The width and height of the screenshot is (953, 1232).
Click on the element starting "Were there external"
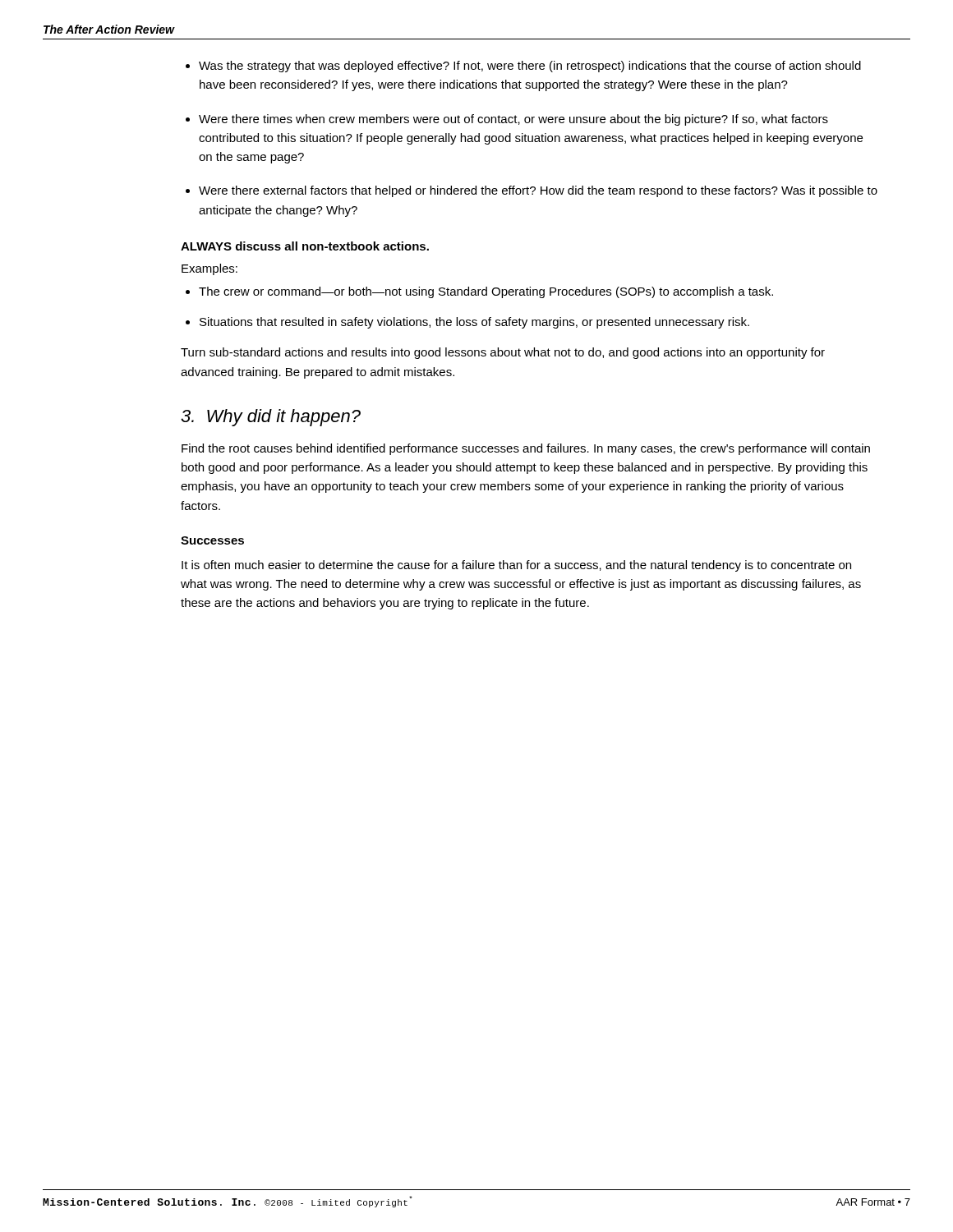tap(538, 200)
